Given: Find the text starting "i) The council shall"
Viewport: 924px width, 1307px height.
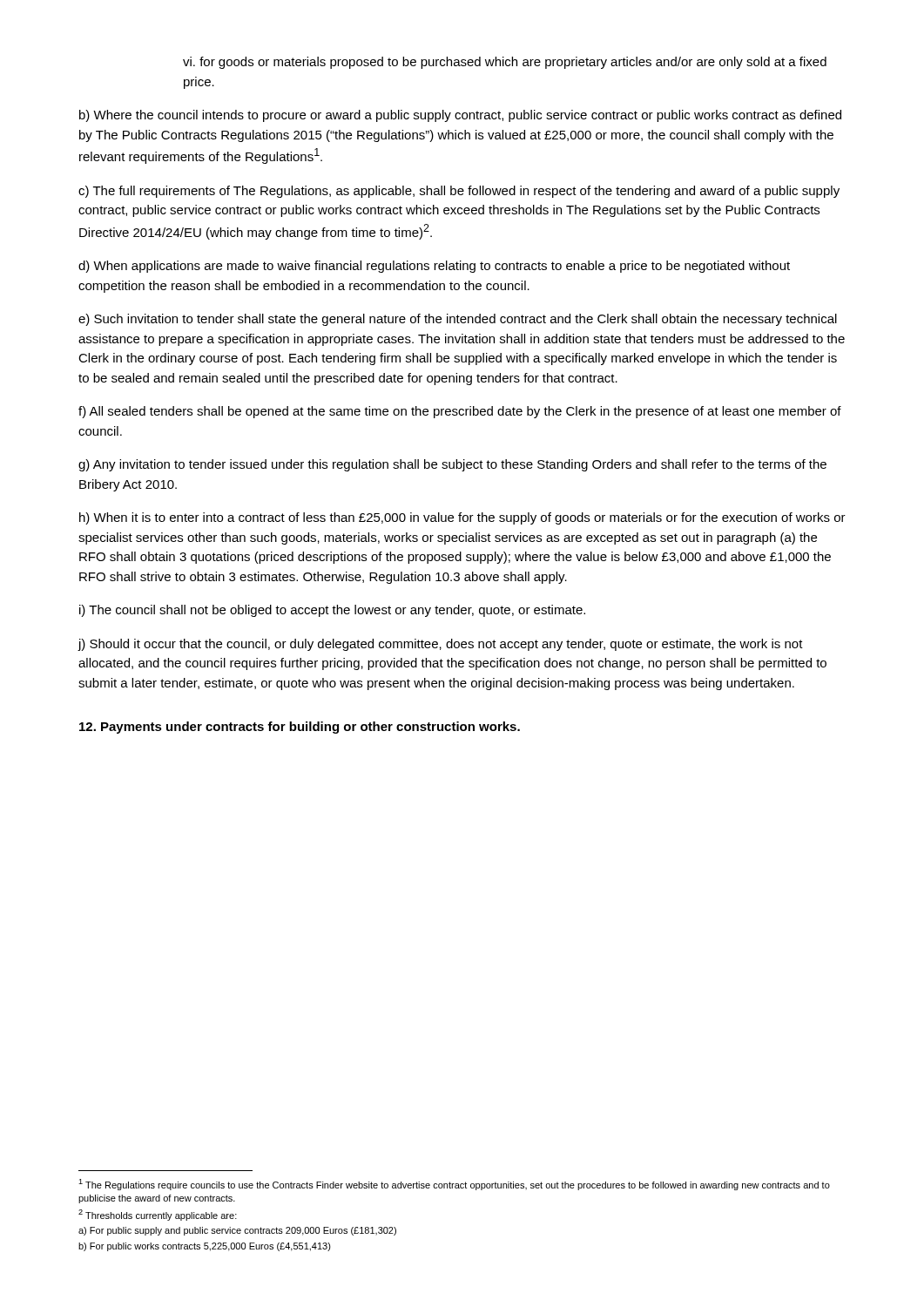Looking at the screenshot, I should pyautogui.click(x=332, y=610).
